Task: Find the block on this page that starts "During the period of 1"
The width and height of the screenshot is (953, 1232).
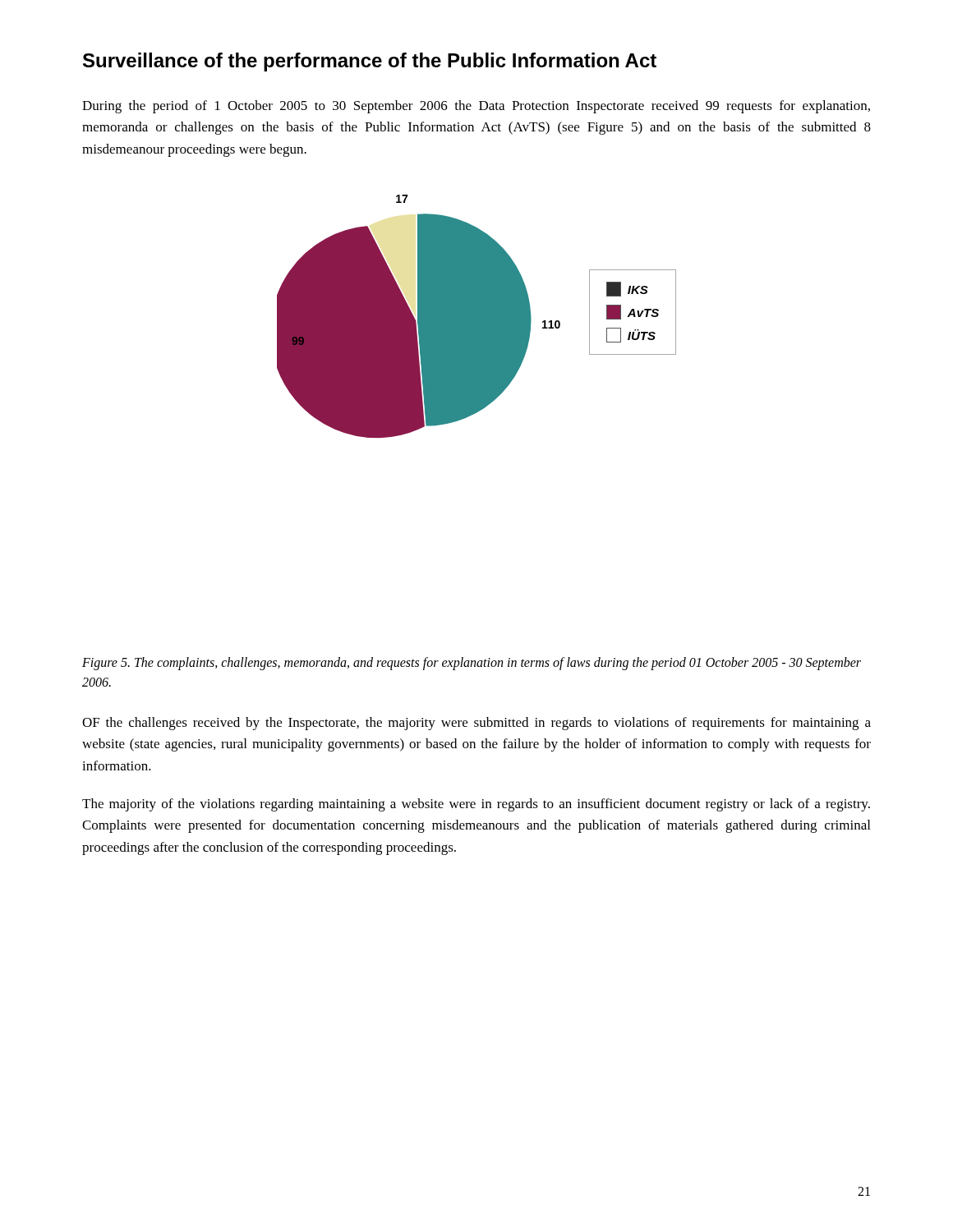Action: coord(476,127)
